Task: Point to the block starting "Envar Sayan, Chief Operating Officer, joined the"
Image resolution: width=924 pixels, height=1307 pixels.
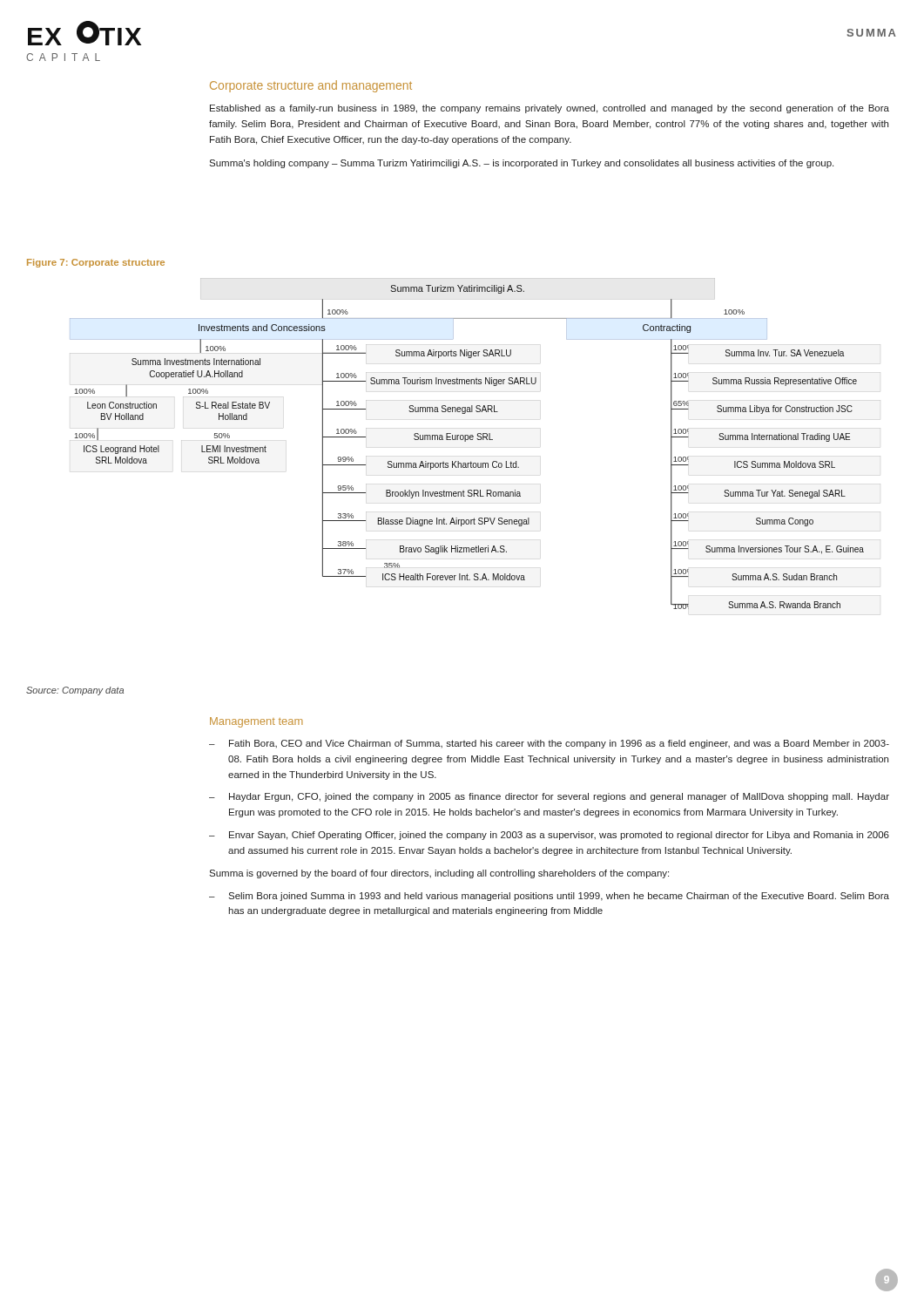Action: click(x=559, y=843)
